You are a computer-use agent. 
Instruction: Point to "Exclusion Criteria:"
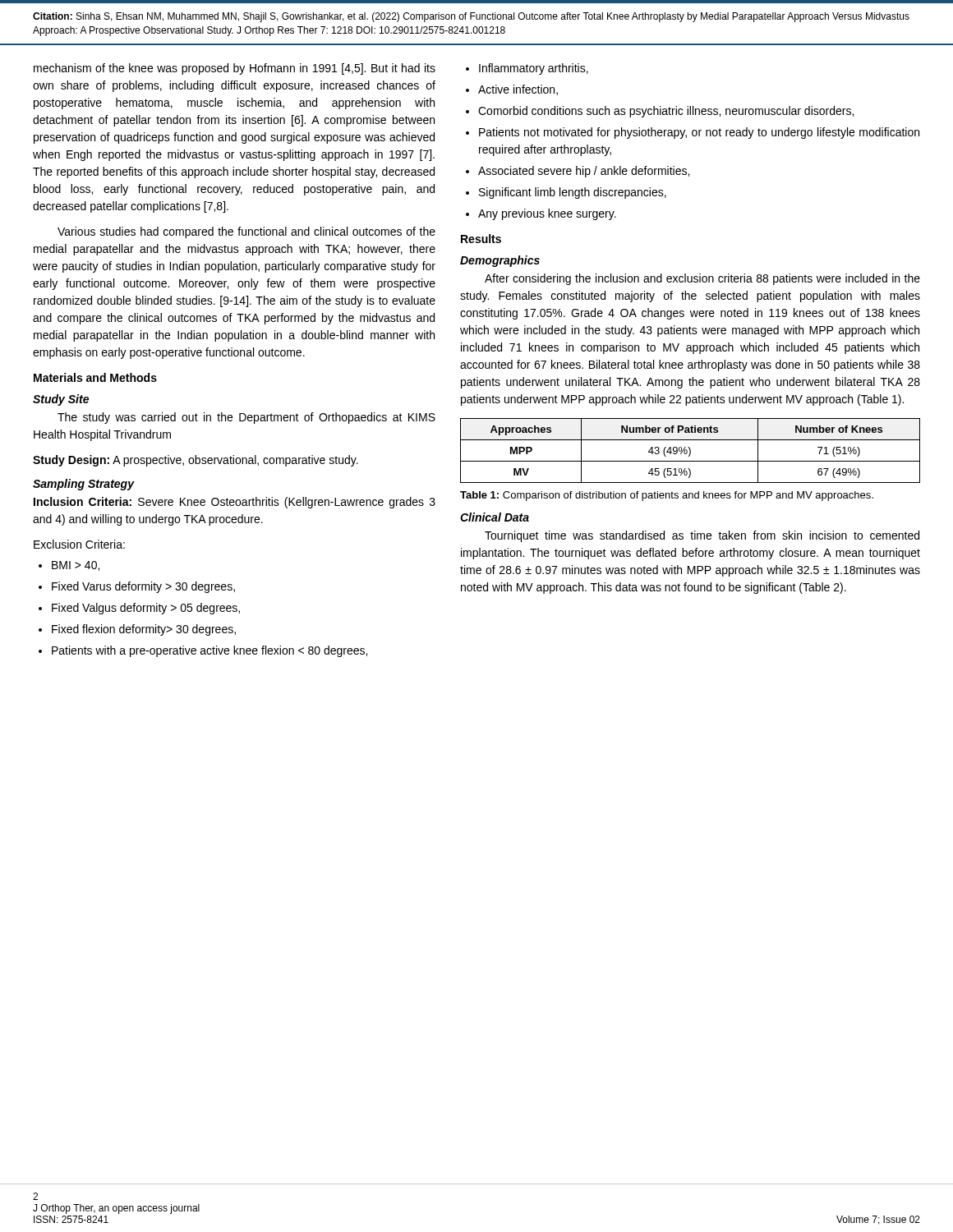coord(79,544)
